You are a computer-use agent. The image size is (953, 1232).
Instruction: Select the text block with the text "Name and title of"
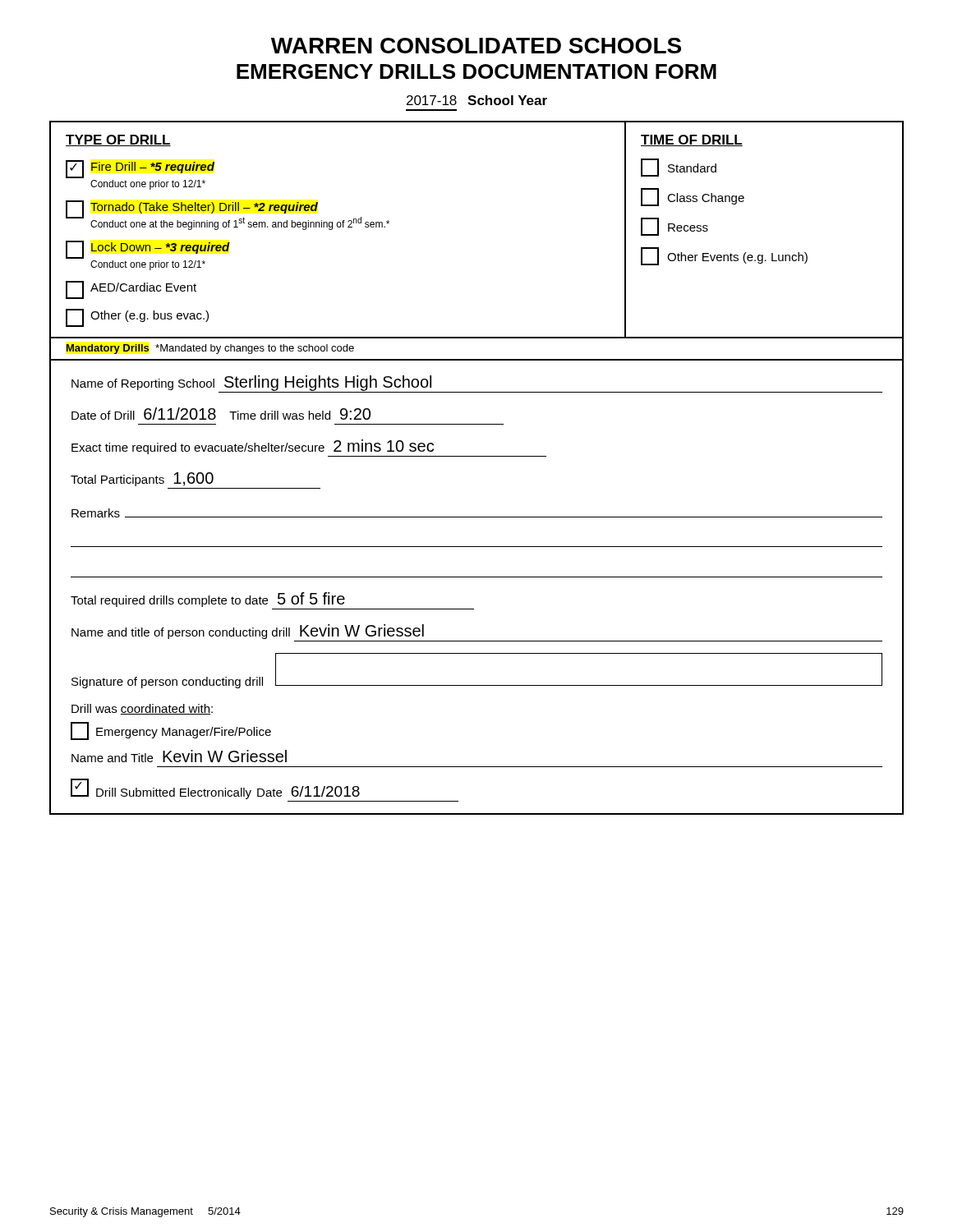click(476, 631)
